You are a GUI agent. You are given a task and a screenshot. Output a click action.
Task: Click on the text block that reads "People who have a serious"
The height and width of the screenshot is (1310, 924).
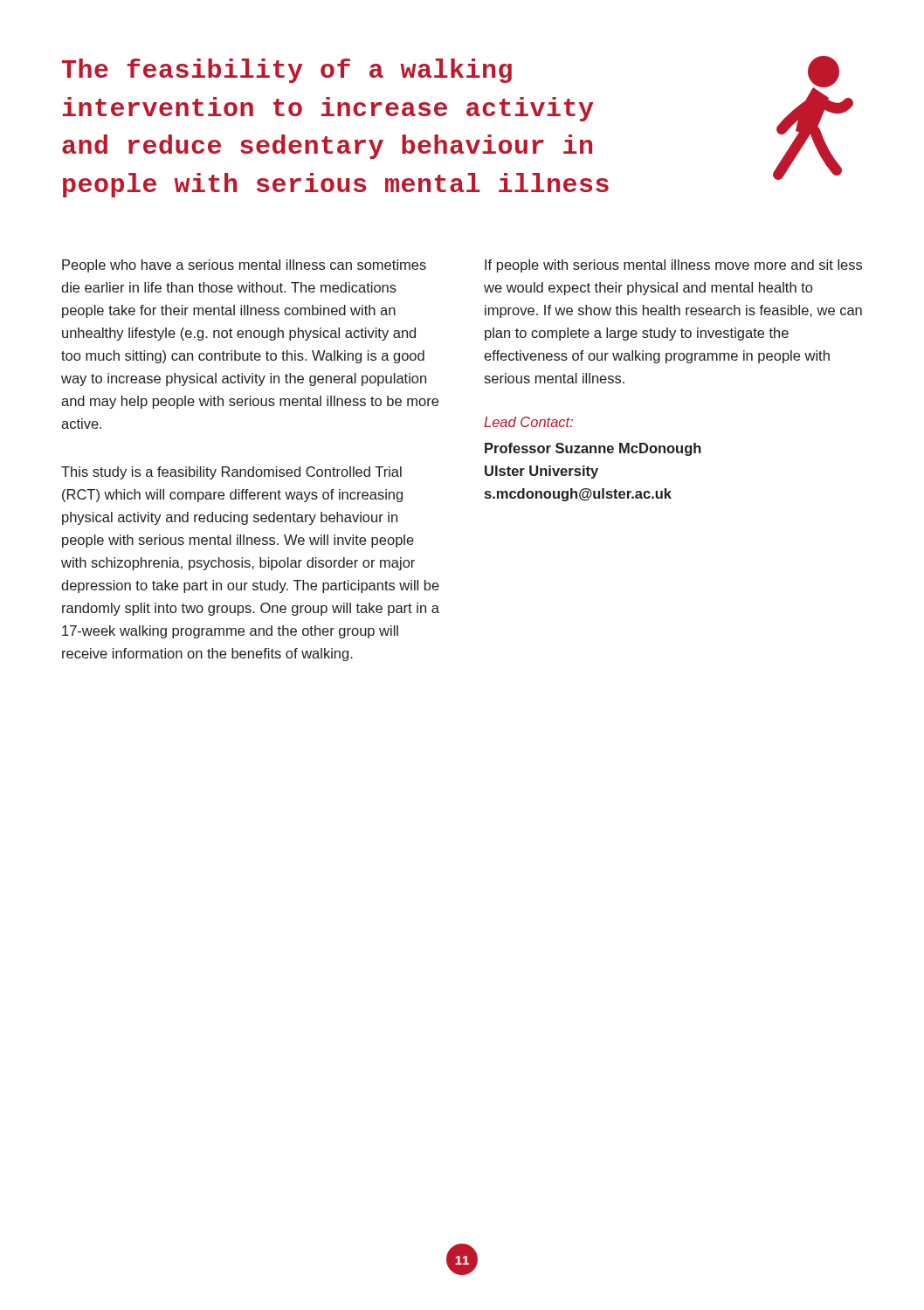point(250,344)
